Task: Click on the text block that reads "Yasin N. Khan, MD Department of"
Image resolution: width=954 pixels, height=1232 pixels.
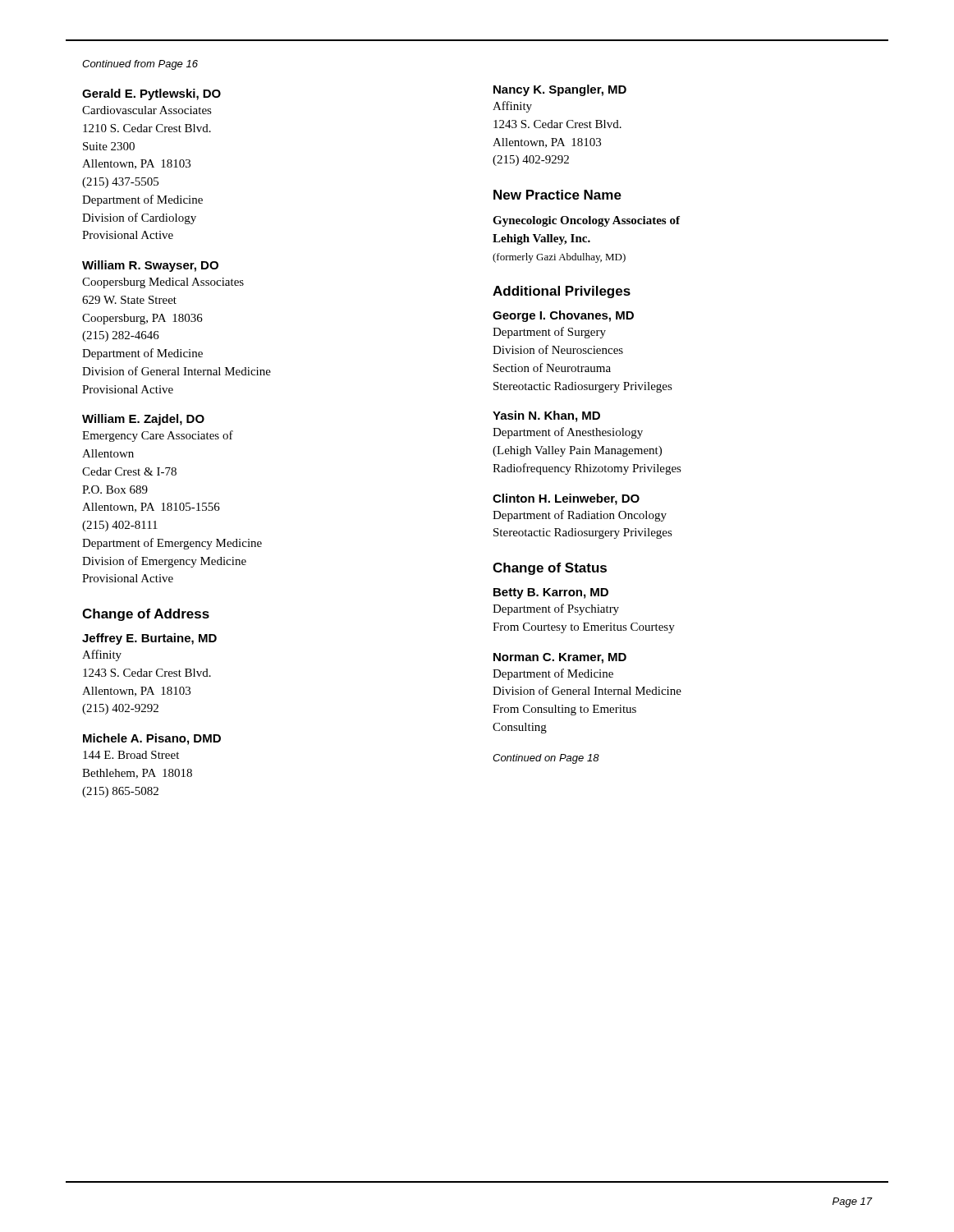Action: (x=546, y=416)
